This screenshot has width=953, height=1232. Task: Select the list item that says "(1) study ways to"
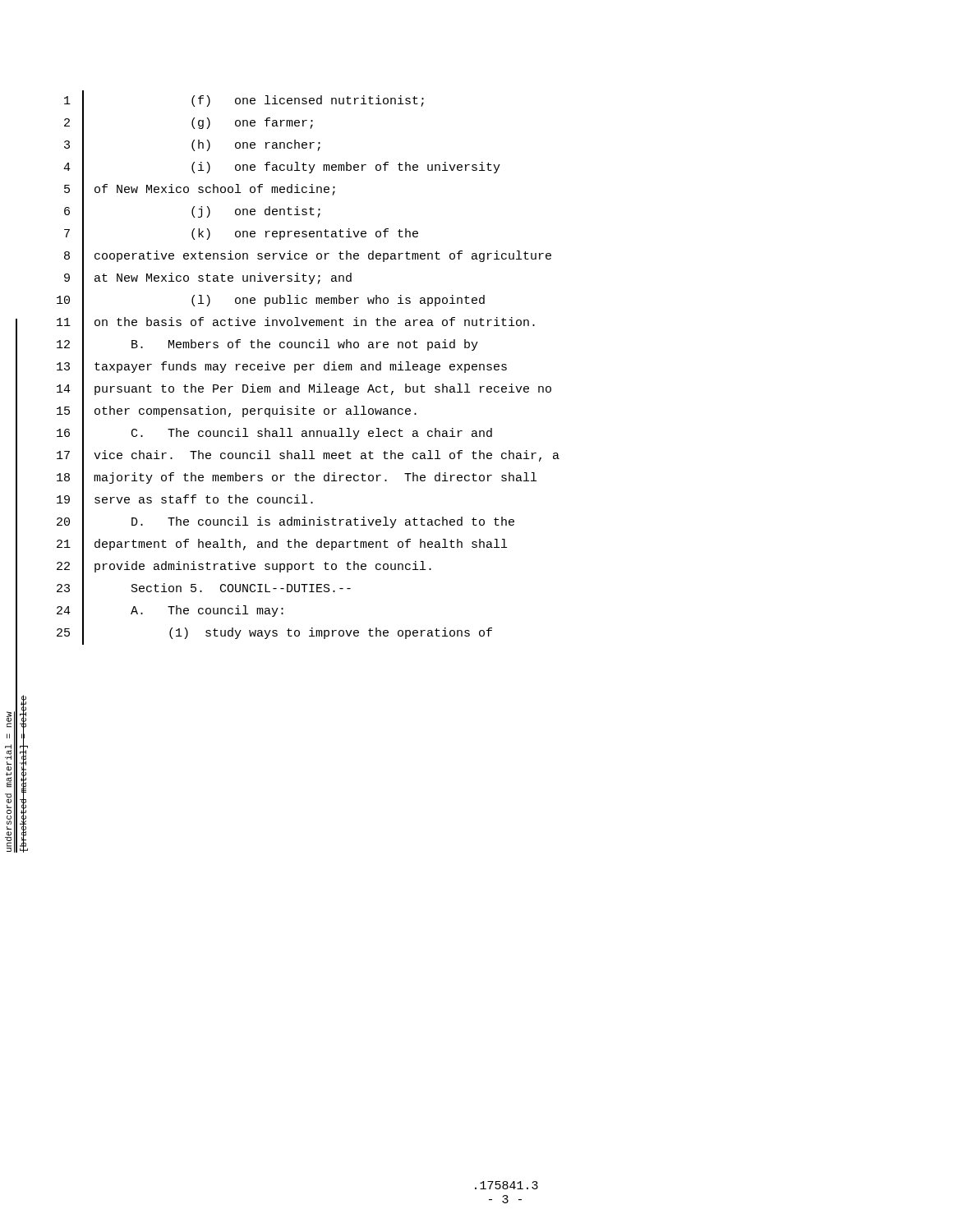(x=293, y=634)
